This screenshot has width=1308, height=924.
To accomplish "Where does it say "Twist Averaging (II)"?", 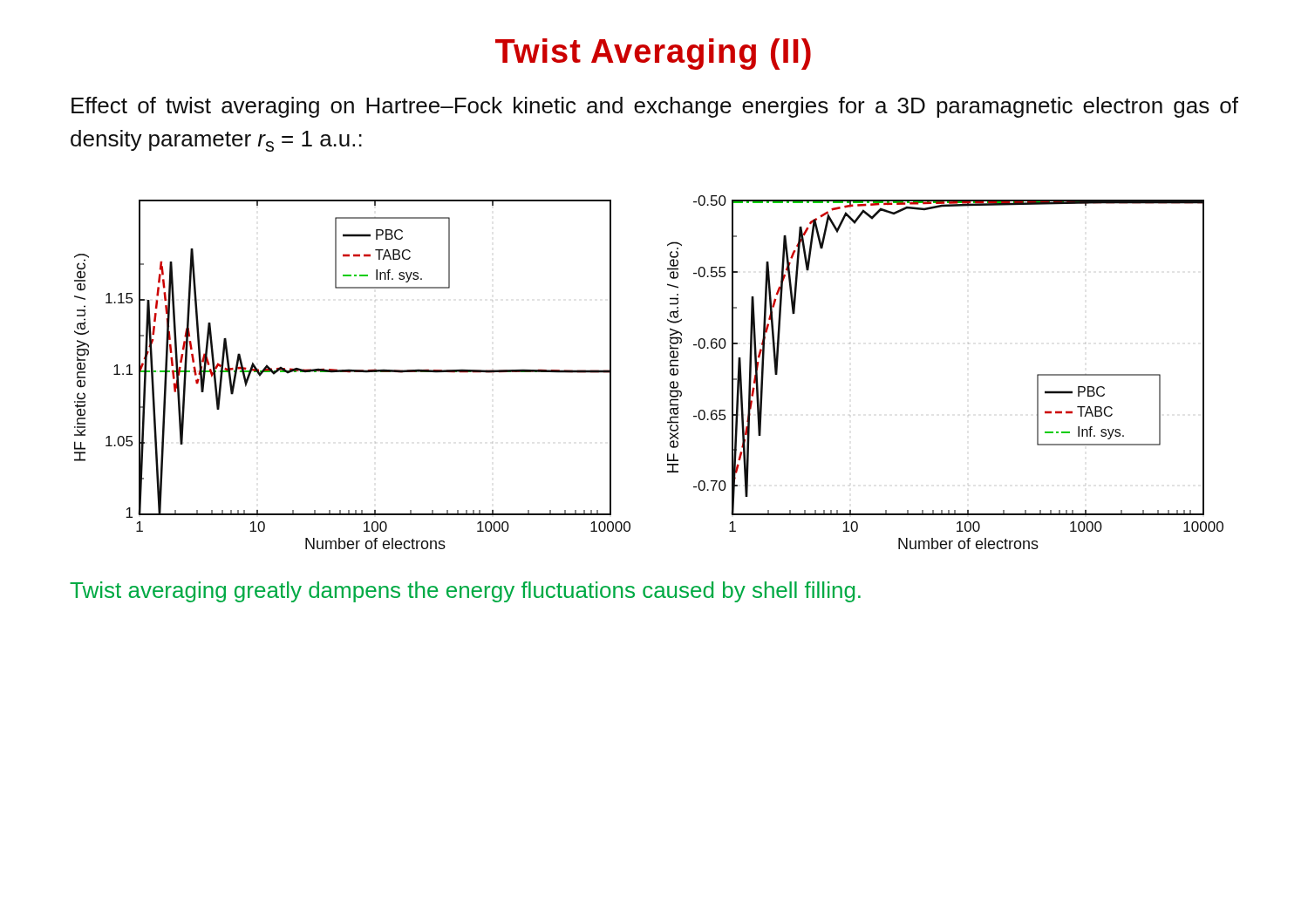I will pos(654,51).
